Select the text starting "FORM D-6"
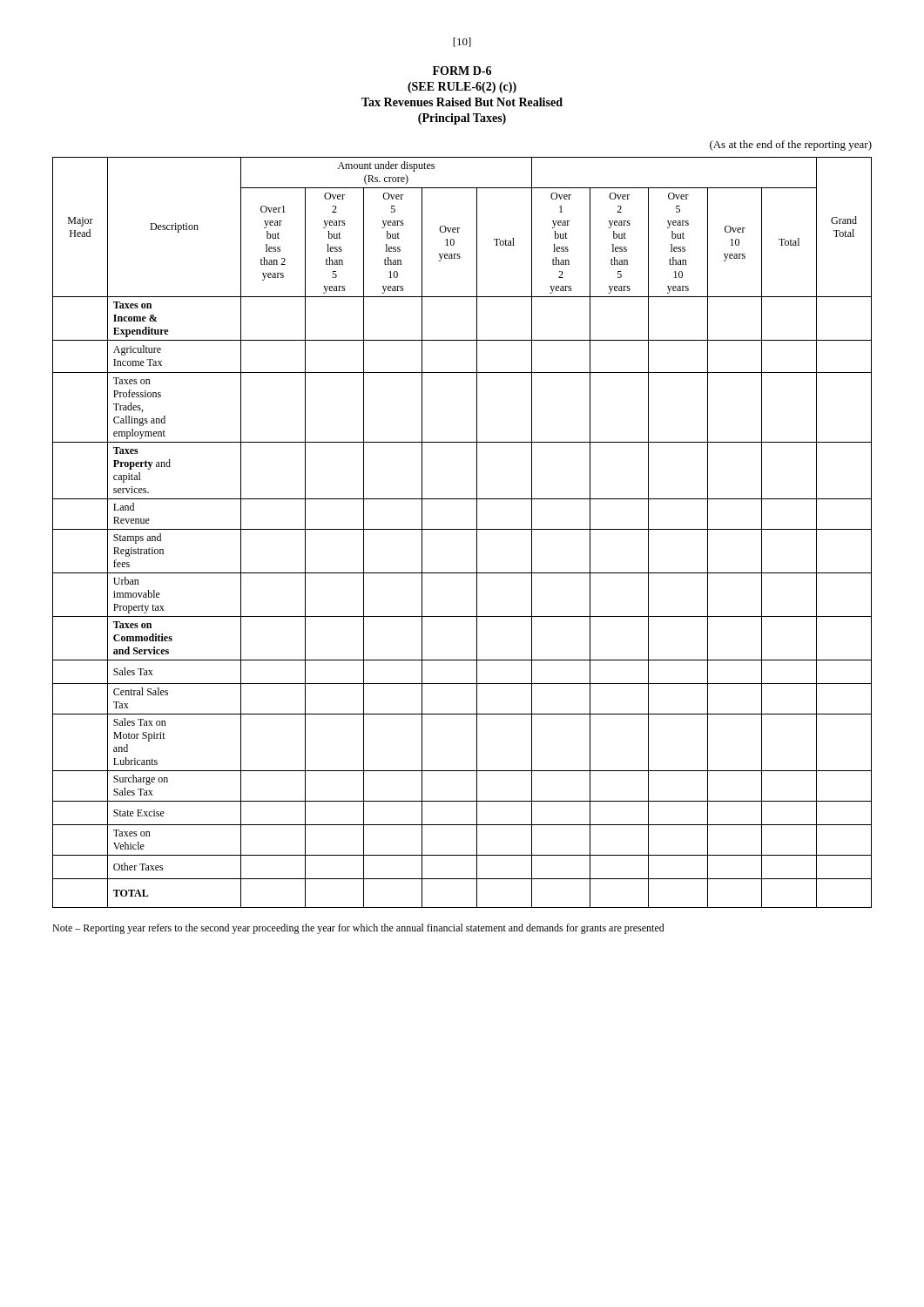This screenshot has width=924, height=1307. (462, 71)
